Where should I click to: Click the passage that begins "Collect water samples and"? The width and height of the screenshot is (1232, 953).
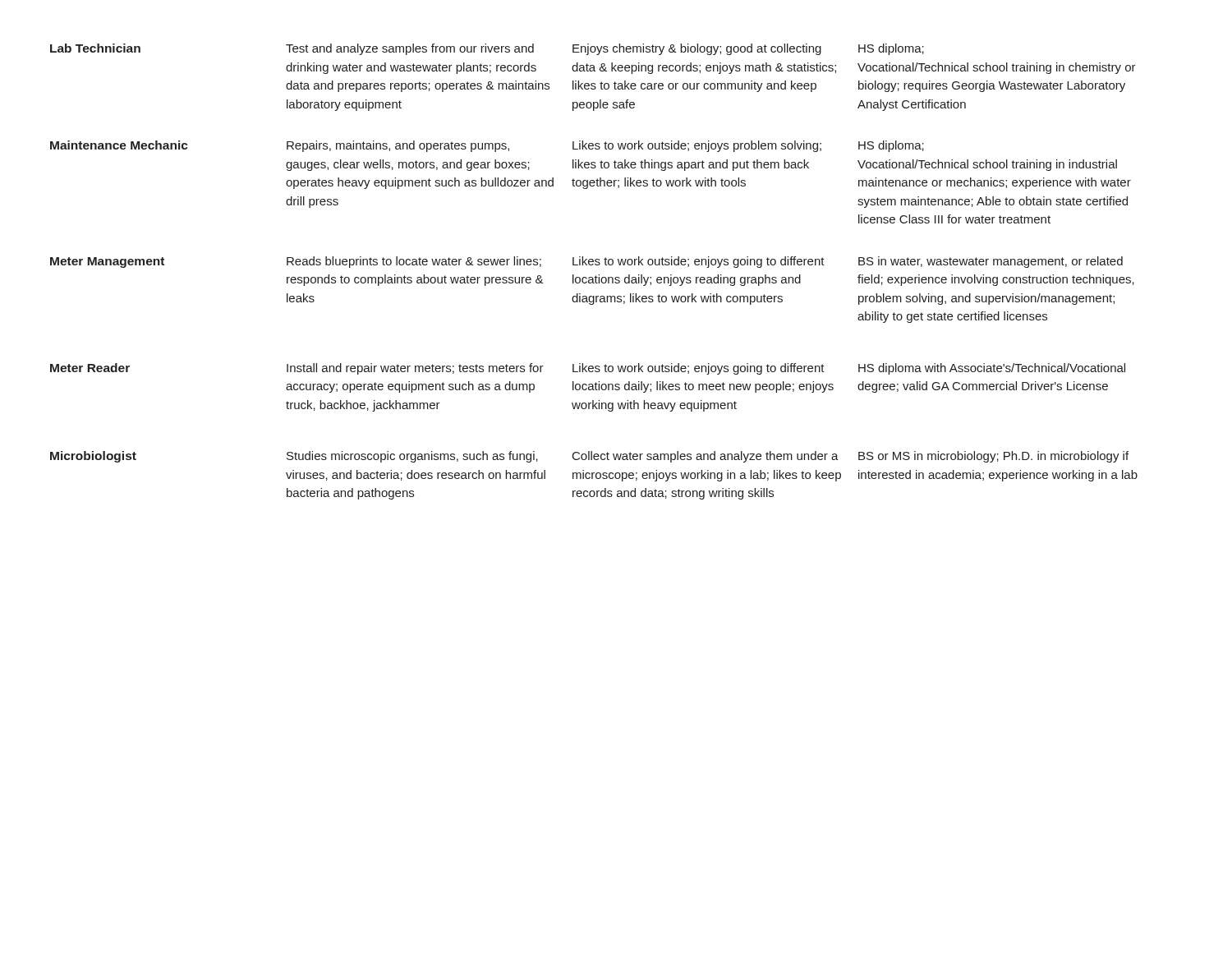tap(707, 474)
